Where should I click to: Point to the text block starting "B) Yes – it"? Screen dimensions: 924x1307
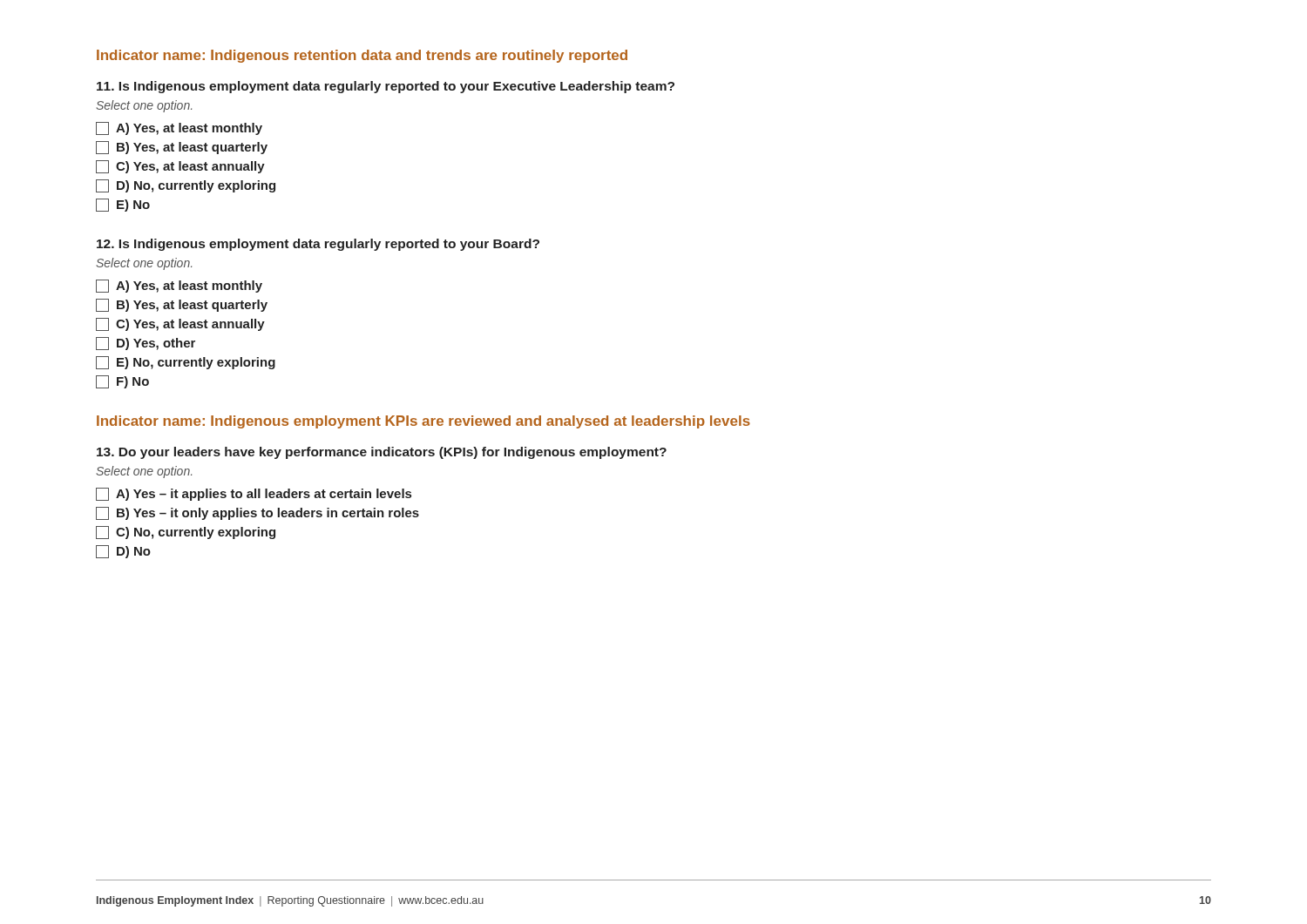click(258, 513)
